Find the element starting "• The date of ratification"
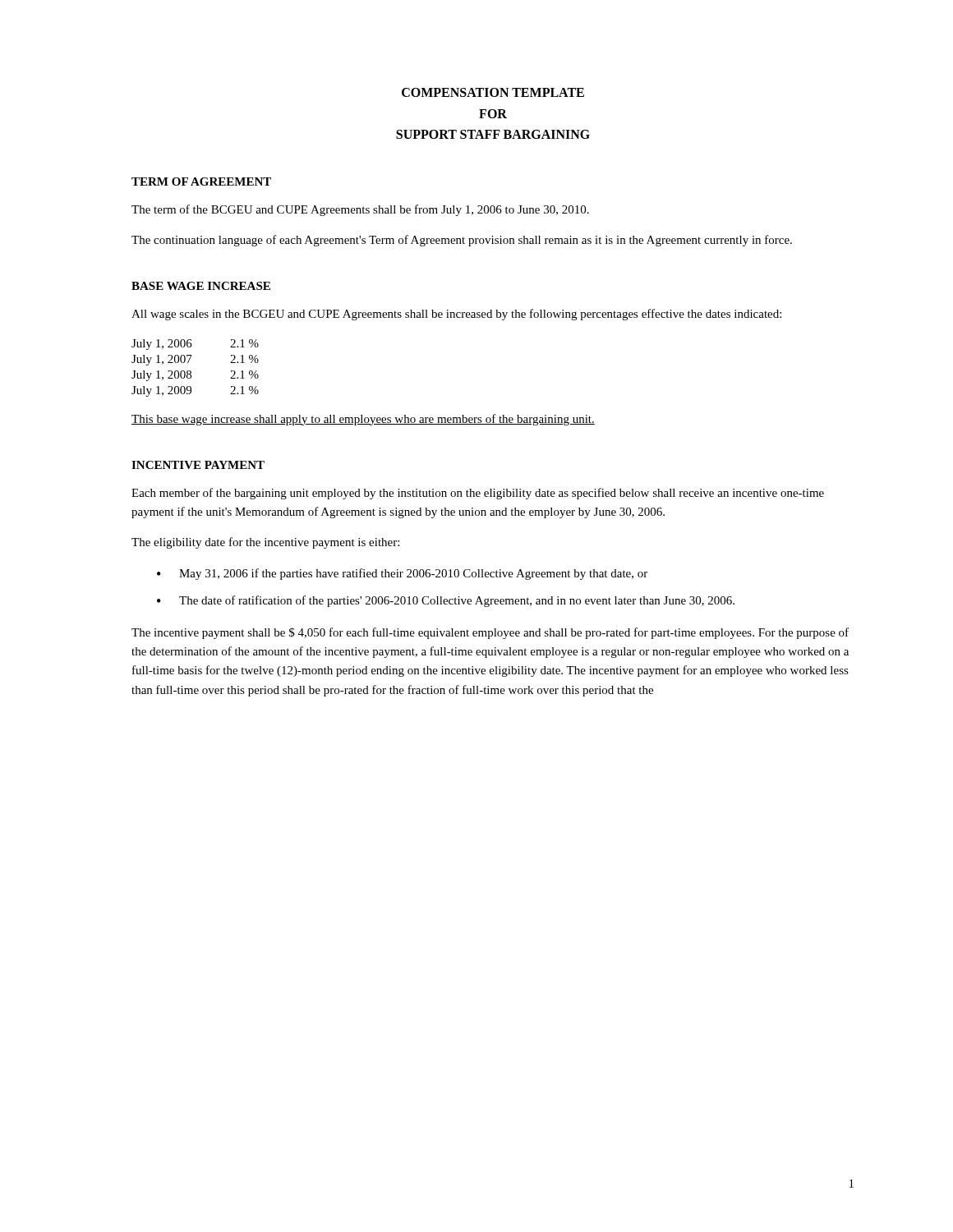The image size is (953, 1232). (505, 601)
